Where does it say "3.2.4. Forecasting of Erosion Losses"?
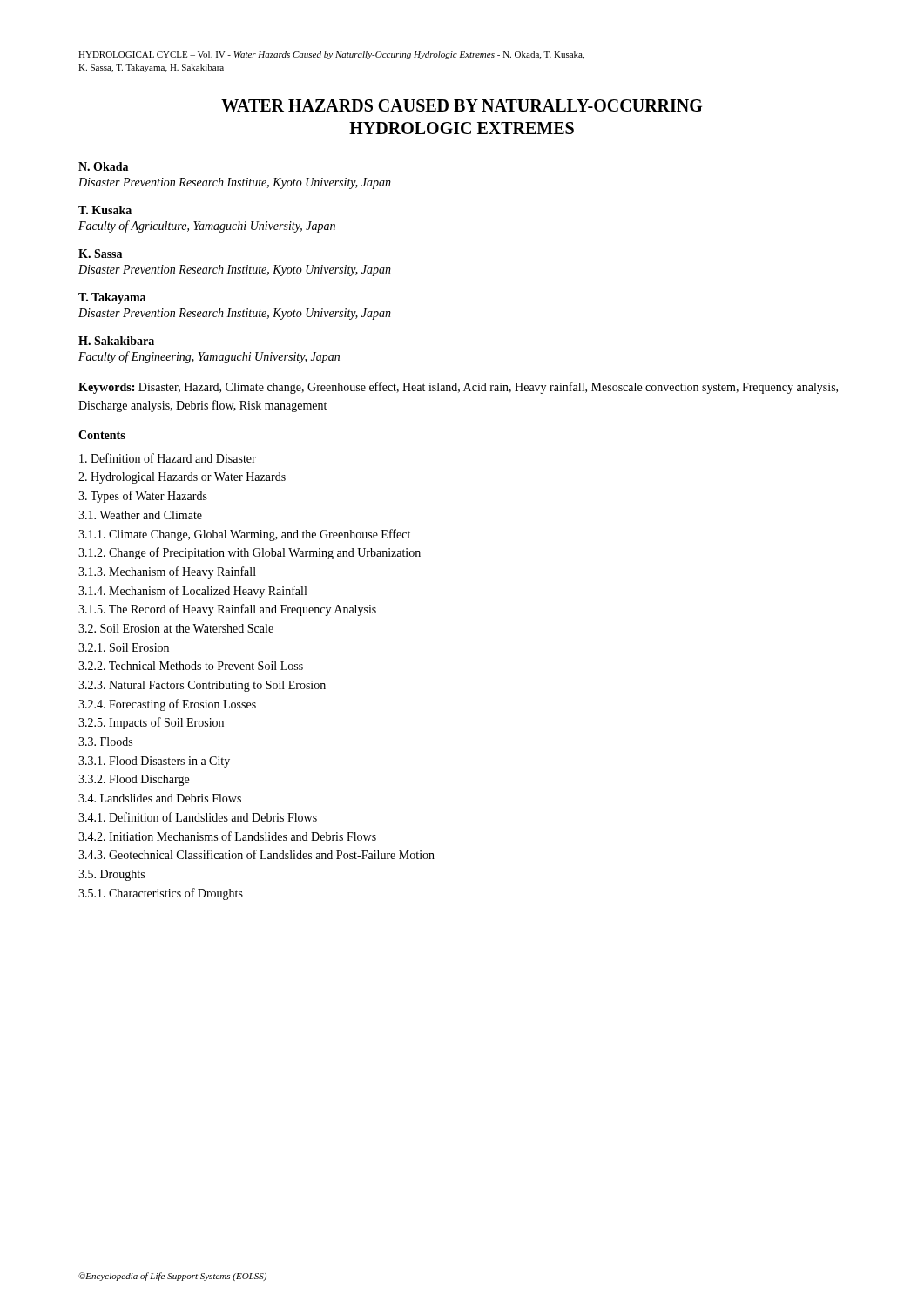The height and width of the screenshot is (1307, 924). click(167, 705)
